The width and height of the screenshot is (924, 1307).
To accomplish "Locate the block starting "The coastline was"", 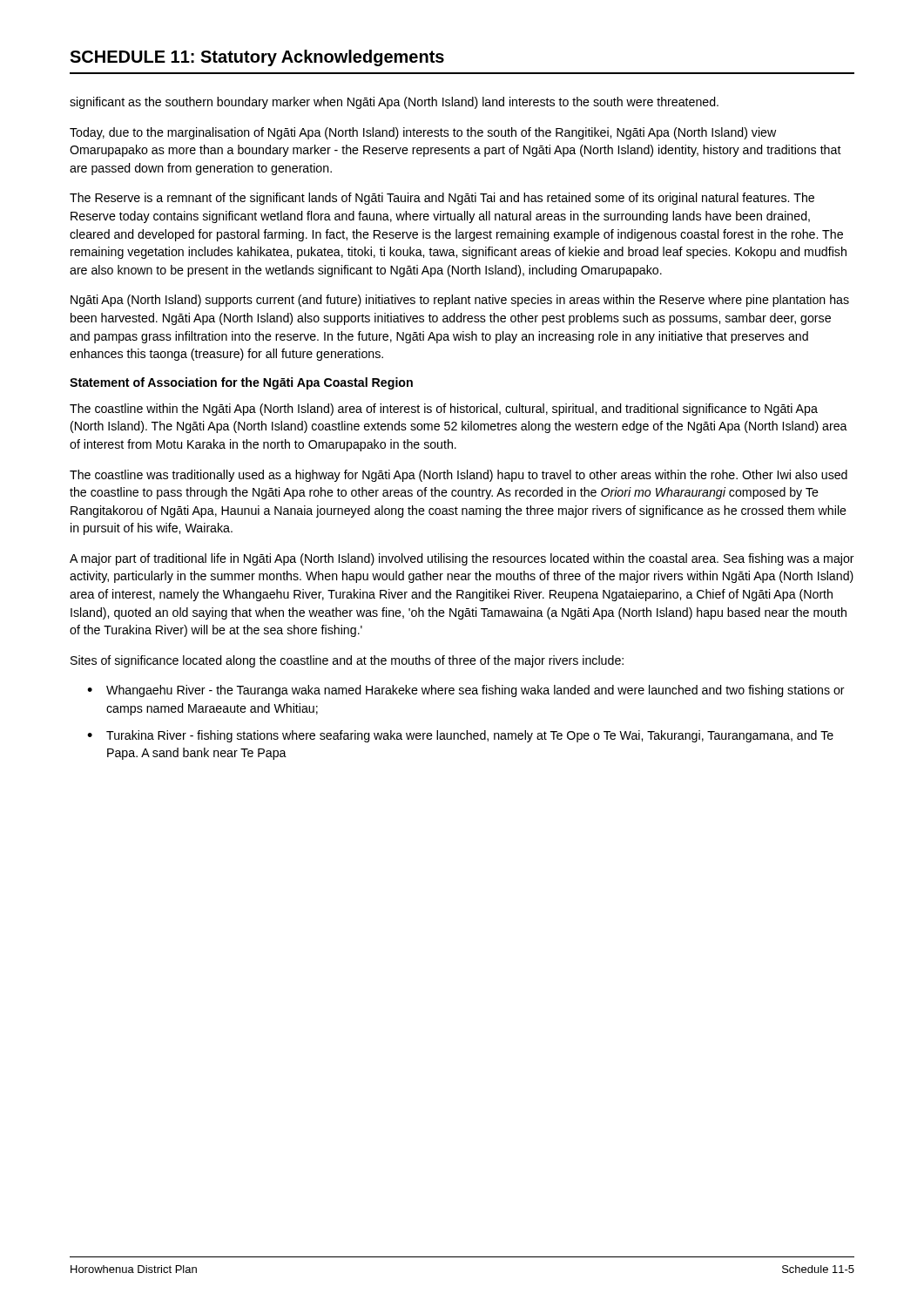I will 459,501.
